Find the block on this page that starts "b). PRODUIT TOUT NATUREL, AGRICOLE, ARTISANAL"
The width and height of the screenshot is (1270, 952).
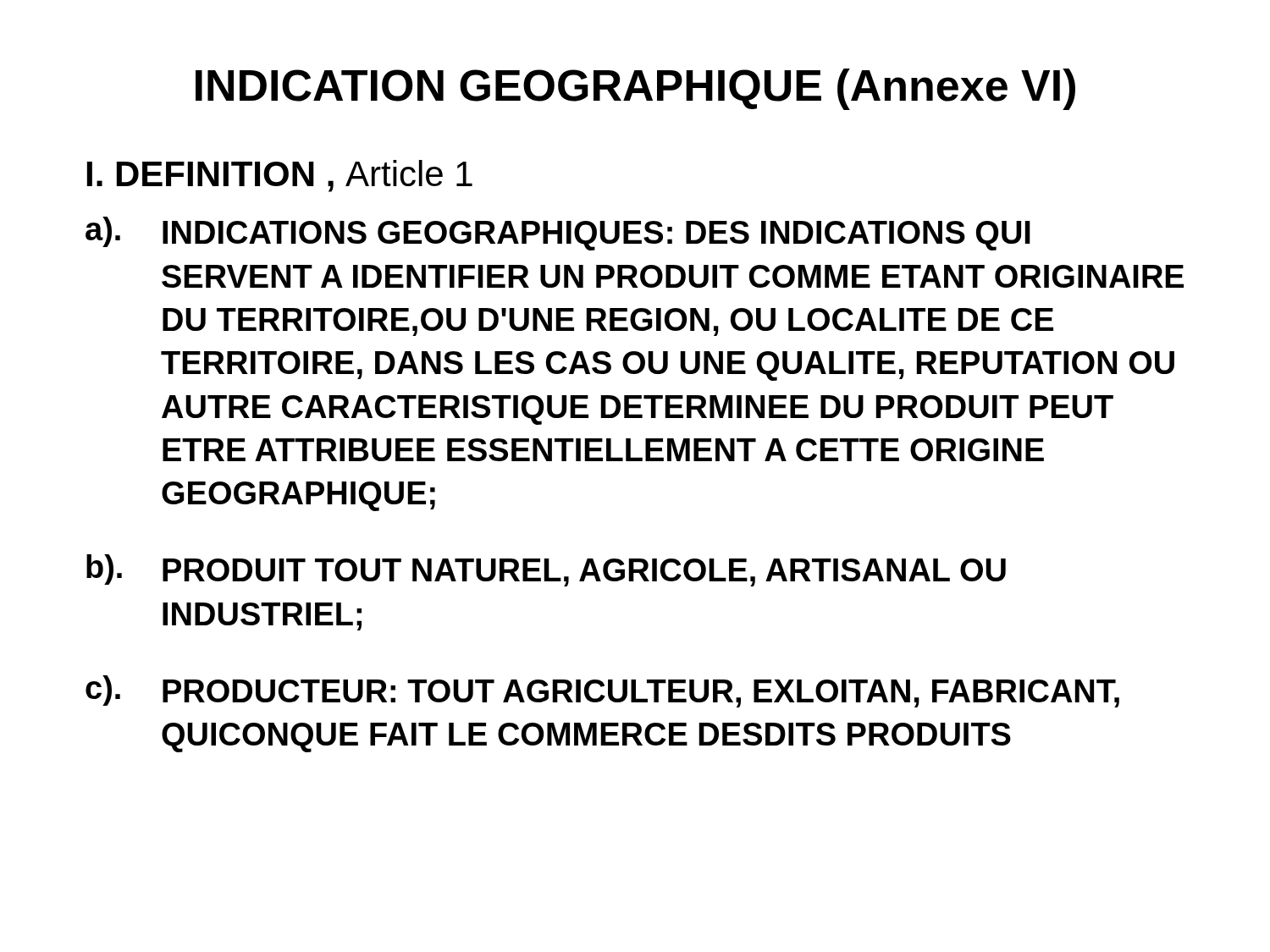pyautogui.click(x=635, y=593)
